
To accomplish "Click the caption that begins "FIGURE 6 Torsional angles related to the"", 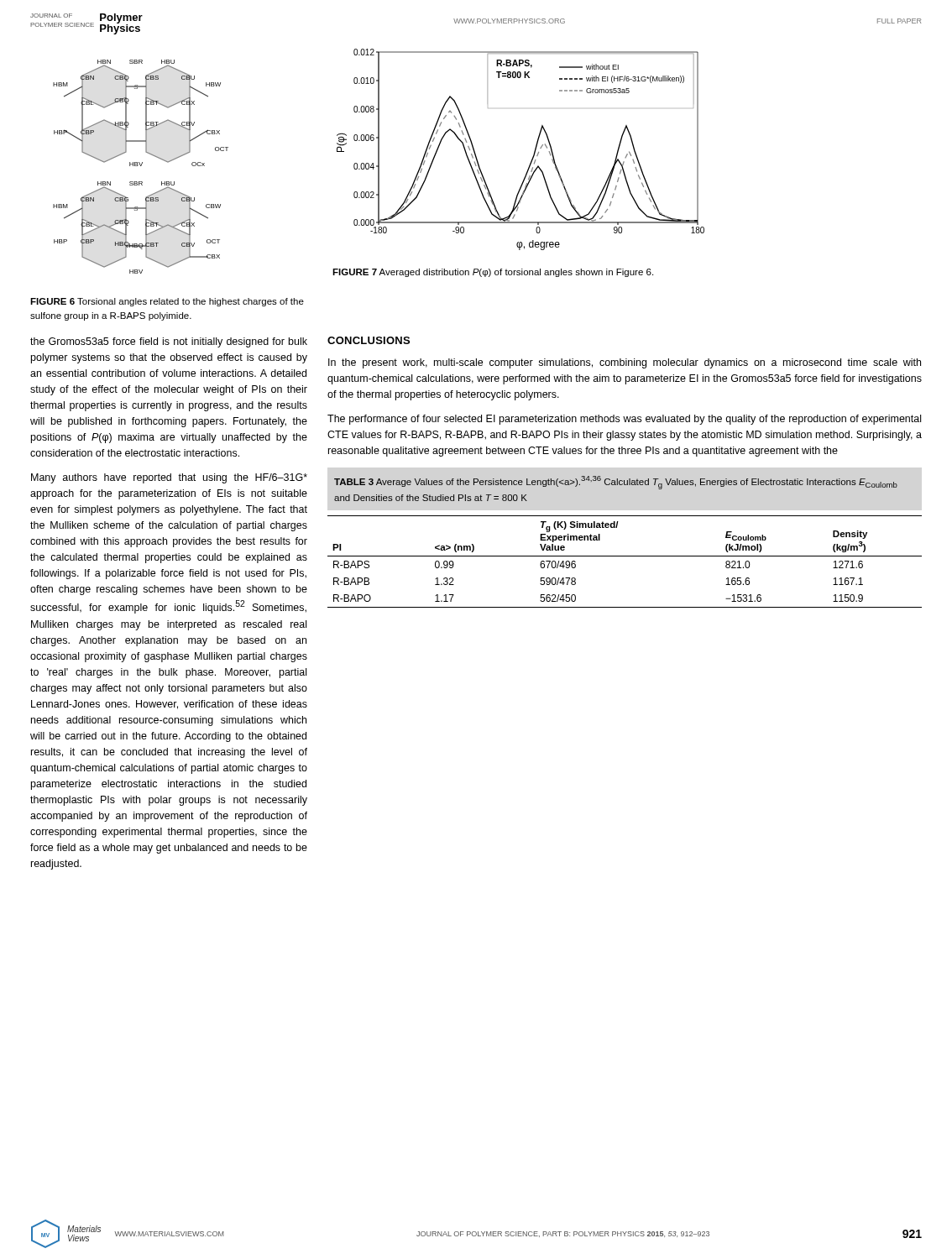I will [167, 308].
